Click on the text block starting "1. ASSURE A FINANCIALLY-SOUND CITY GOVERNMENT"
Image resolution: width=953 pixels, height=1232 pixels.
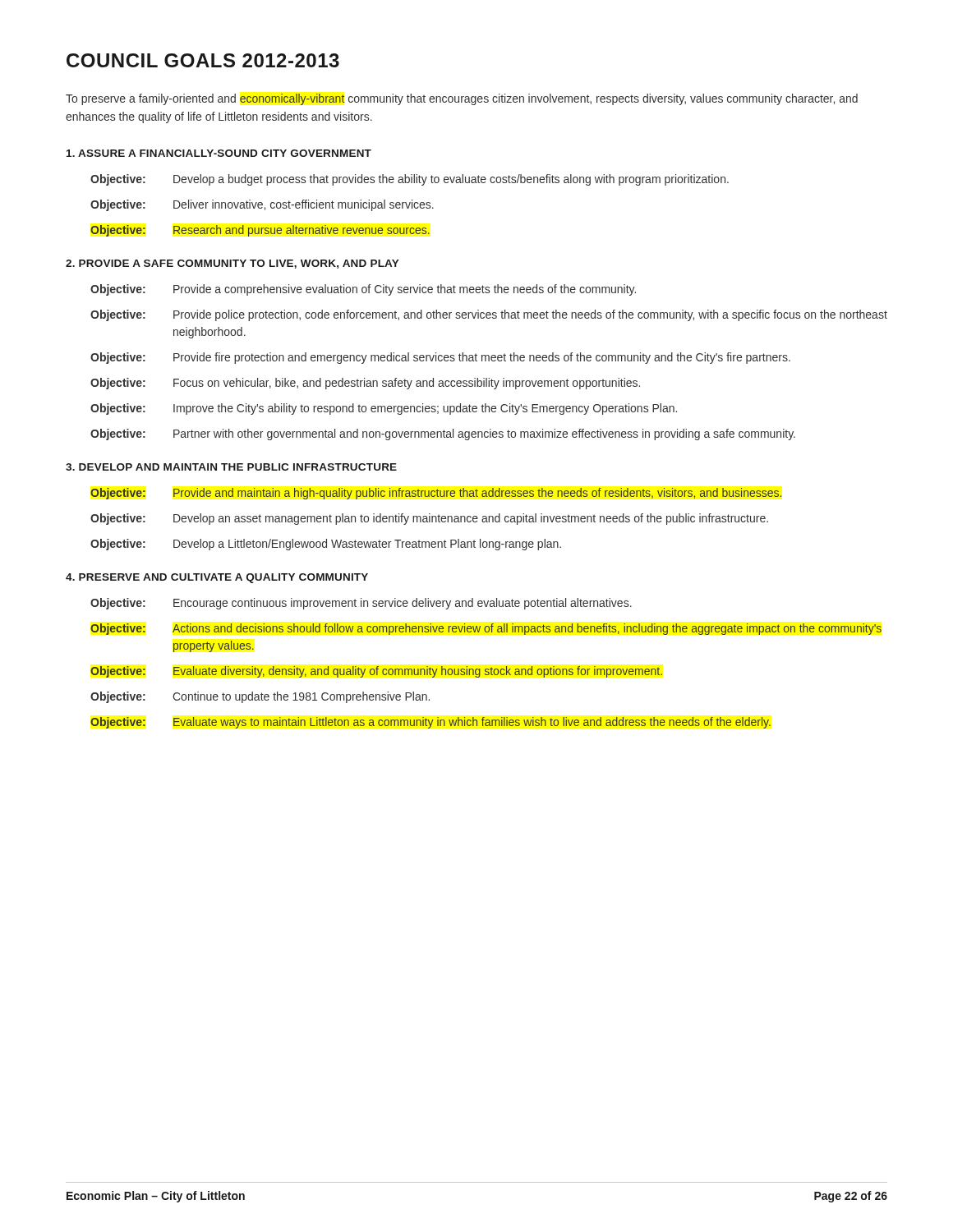tap(219, 154)
